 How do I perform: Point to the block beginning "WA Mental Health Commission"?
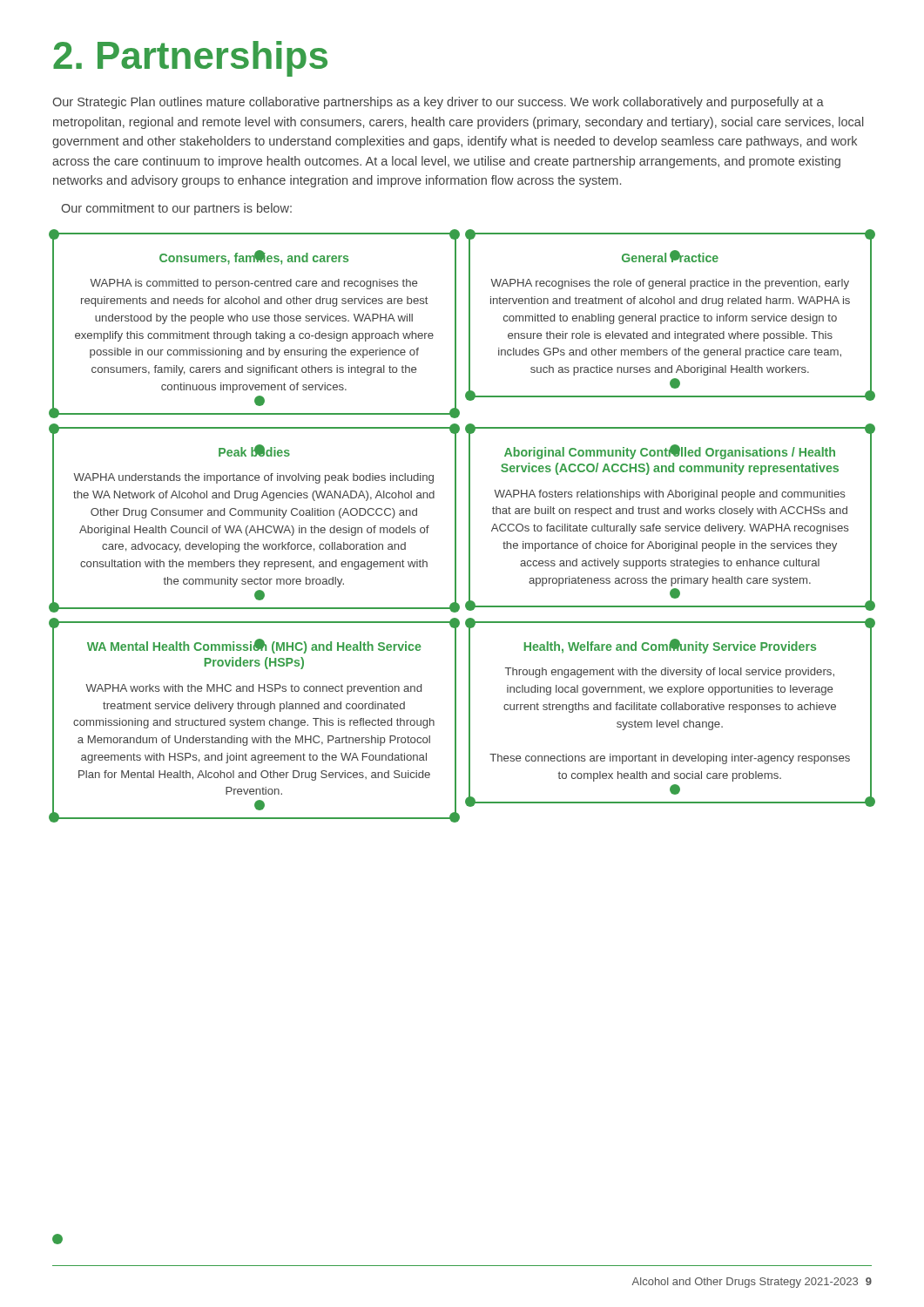pos(254,720)
